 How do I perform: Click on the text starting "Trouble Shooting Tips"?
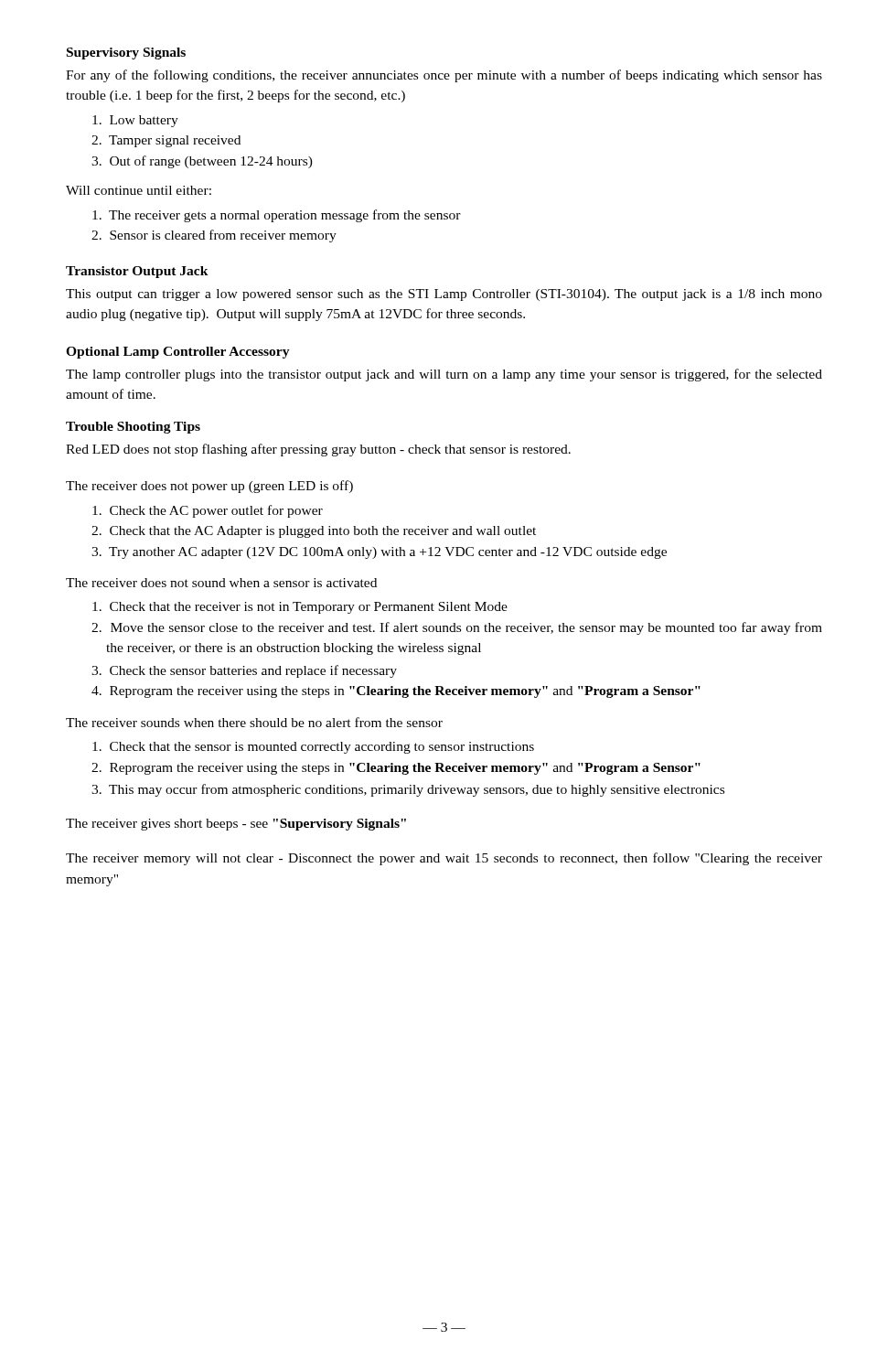click(133, 425)
